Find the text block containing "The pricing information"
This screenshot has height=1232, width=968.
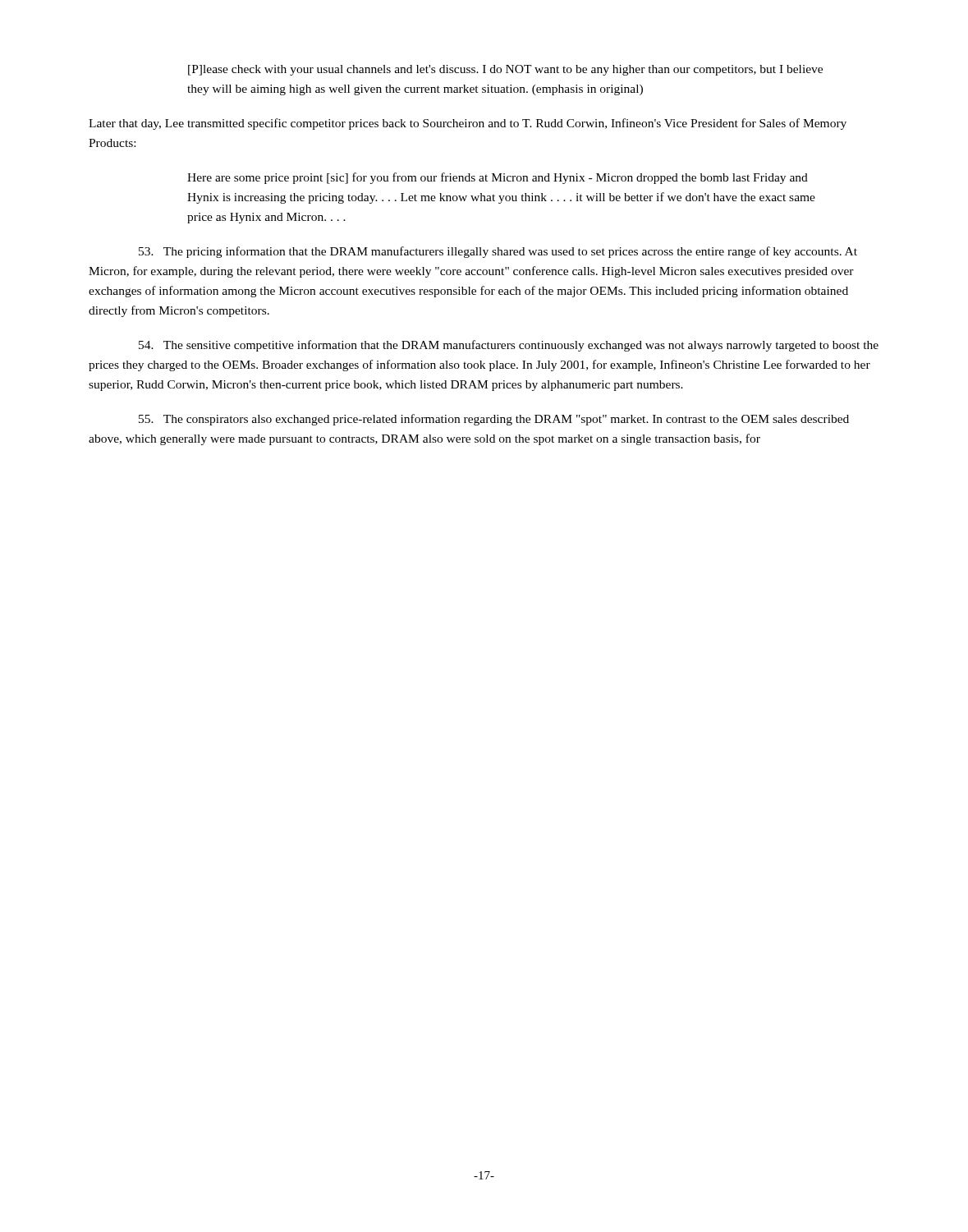[x=484, y=281]
